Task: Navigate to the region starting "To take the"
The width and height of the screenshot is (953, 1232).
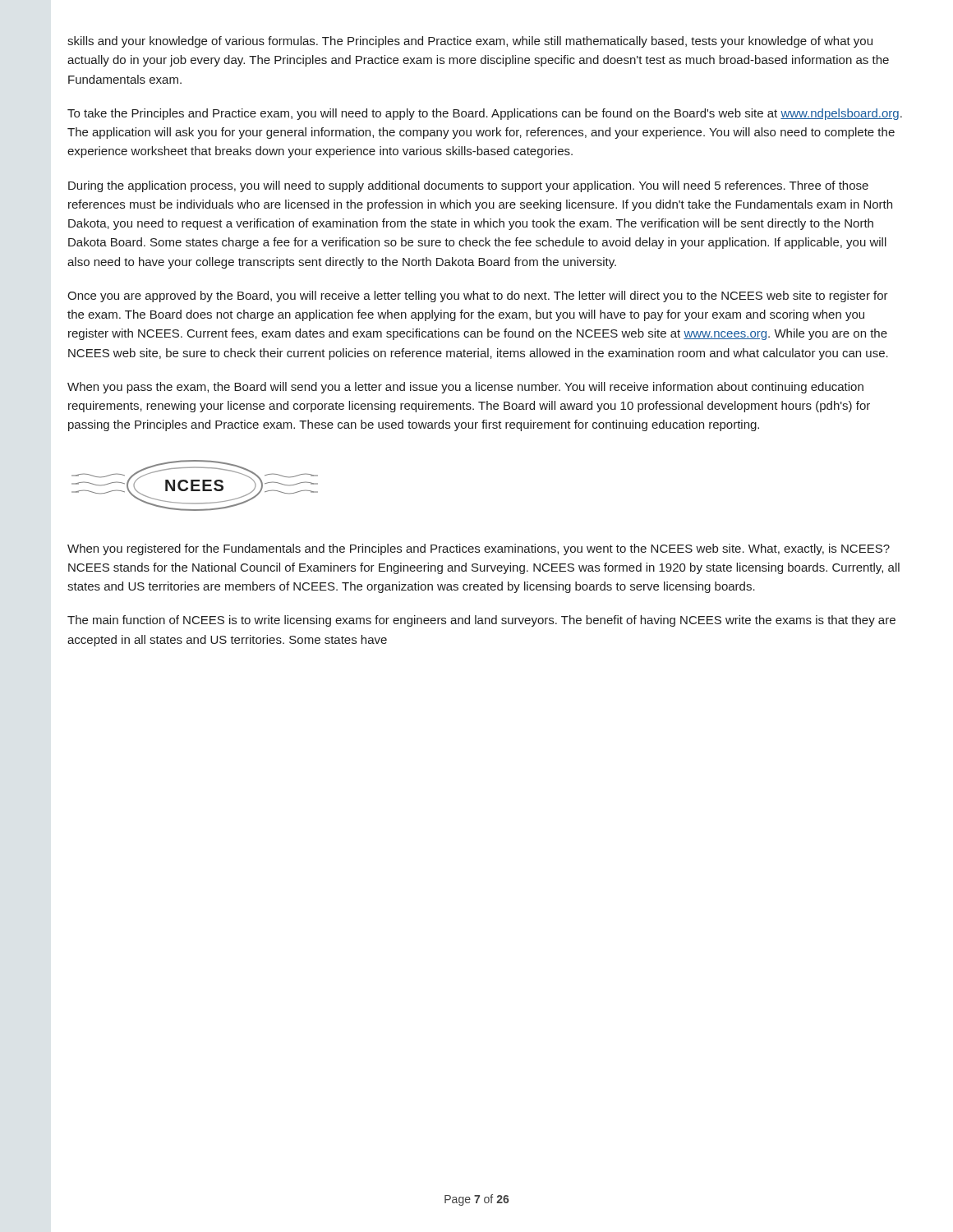Action: [x=485, y=132]
